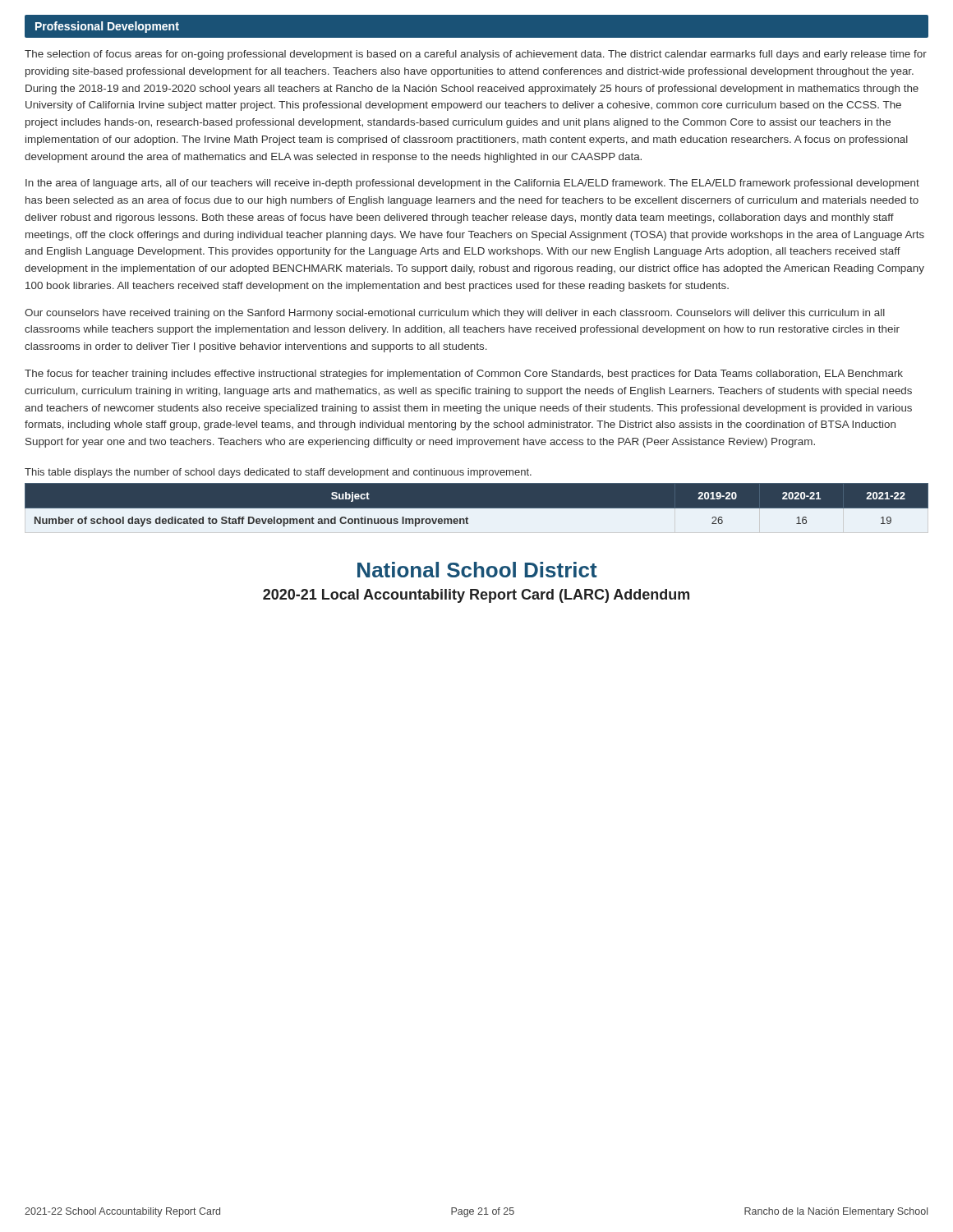Point to the block starting "In the area"

[x=475, y=234]
